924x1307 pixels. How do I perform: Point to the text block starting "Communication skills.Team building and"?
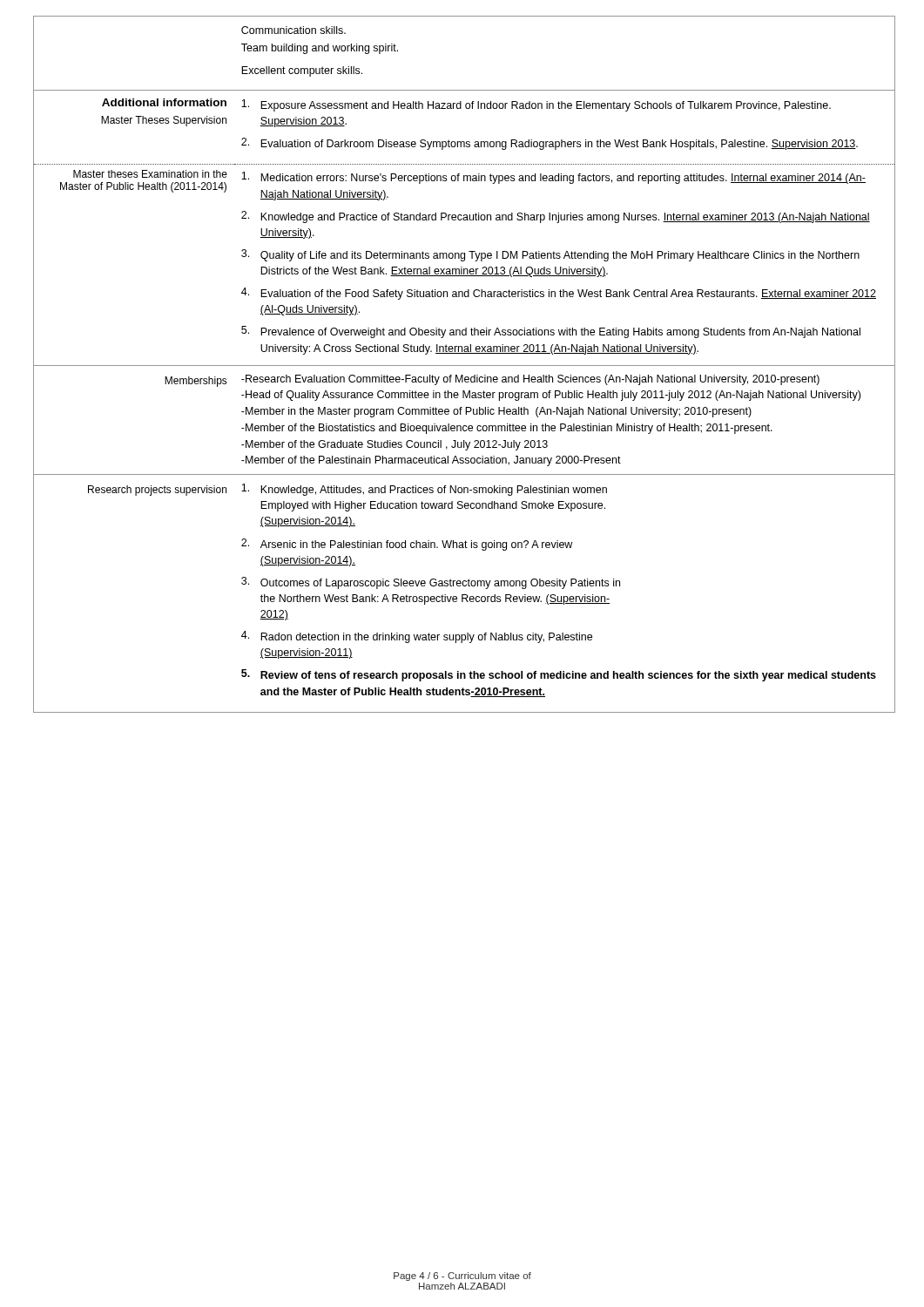click(x=320, y=39)
